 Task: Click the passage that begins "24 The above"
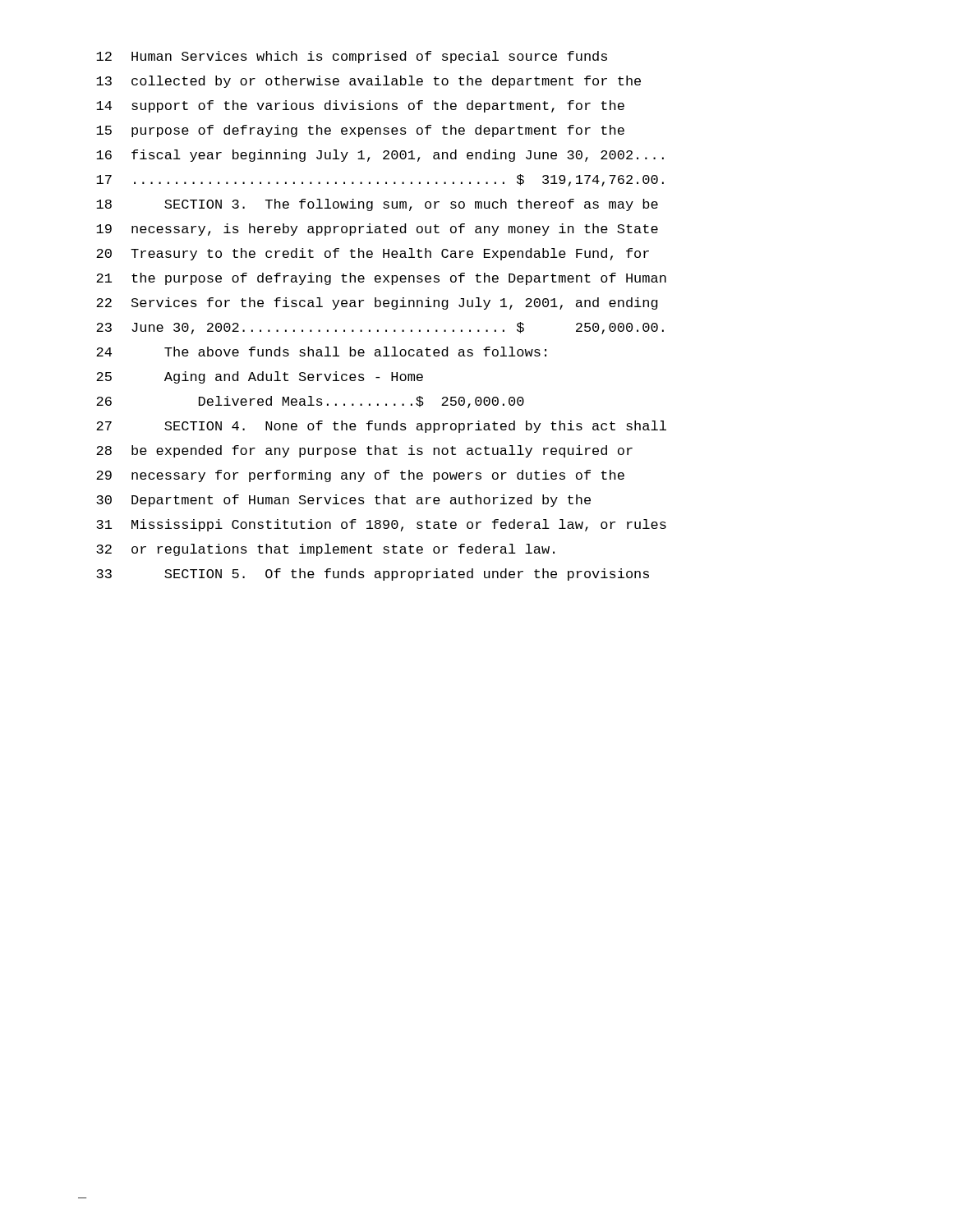coord(314,353)
